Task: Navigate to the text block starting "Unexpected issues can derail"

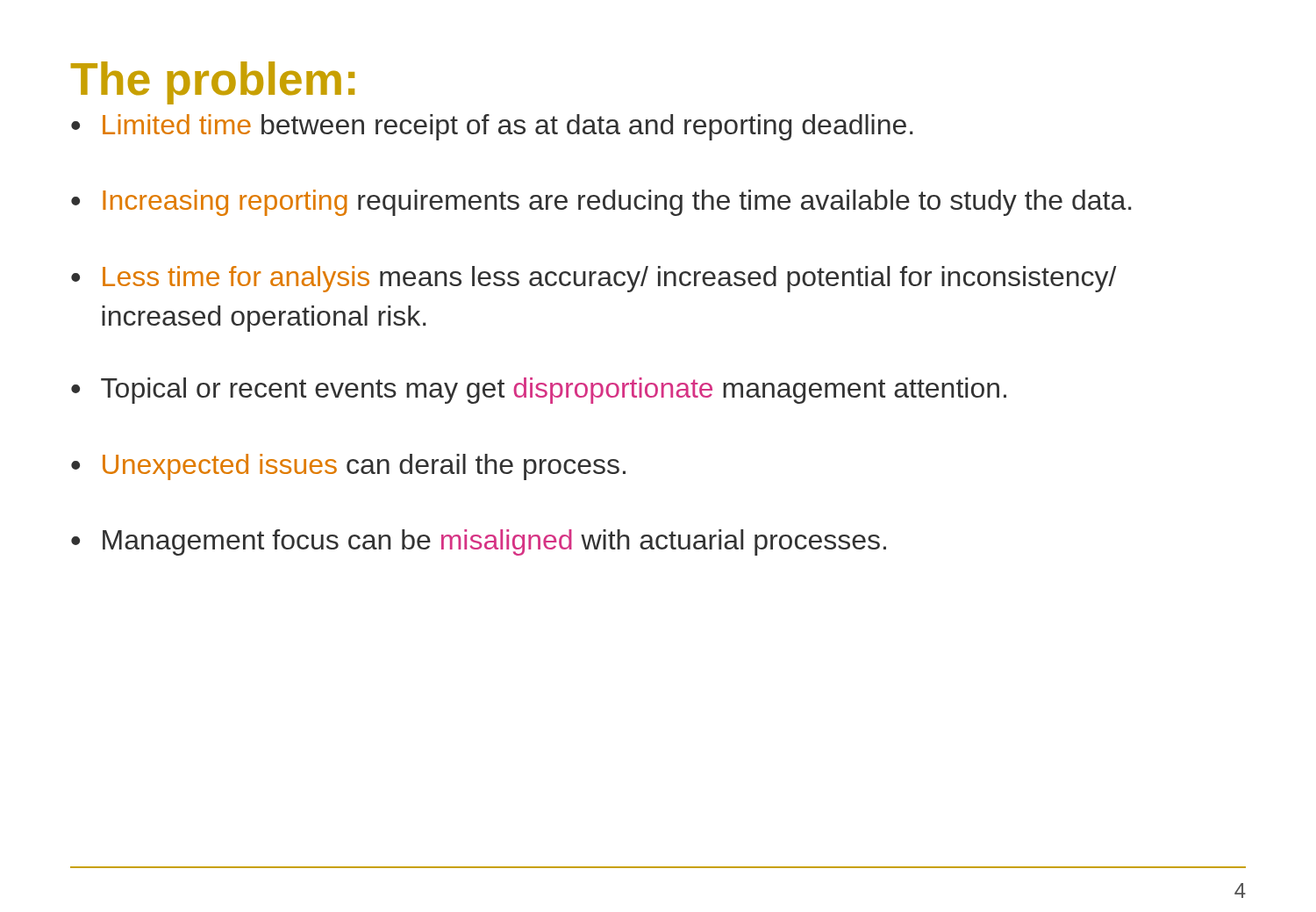Action: pyautogui.click(x=364, y=464)
